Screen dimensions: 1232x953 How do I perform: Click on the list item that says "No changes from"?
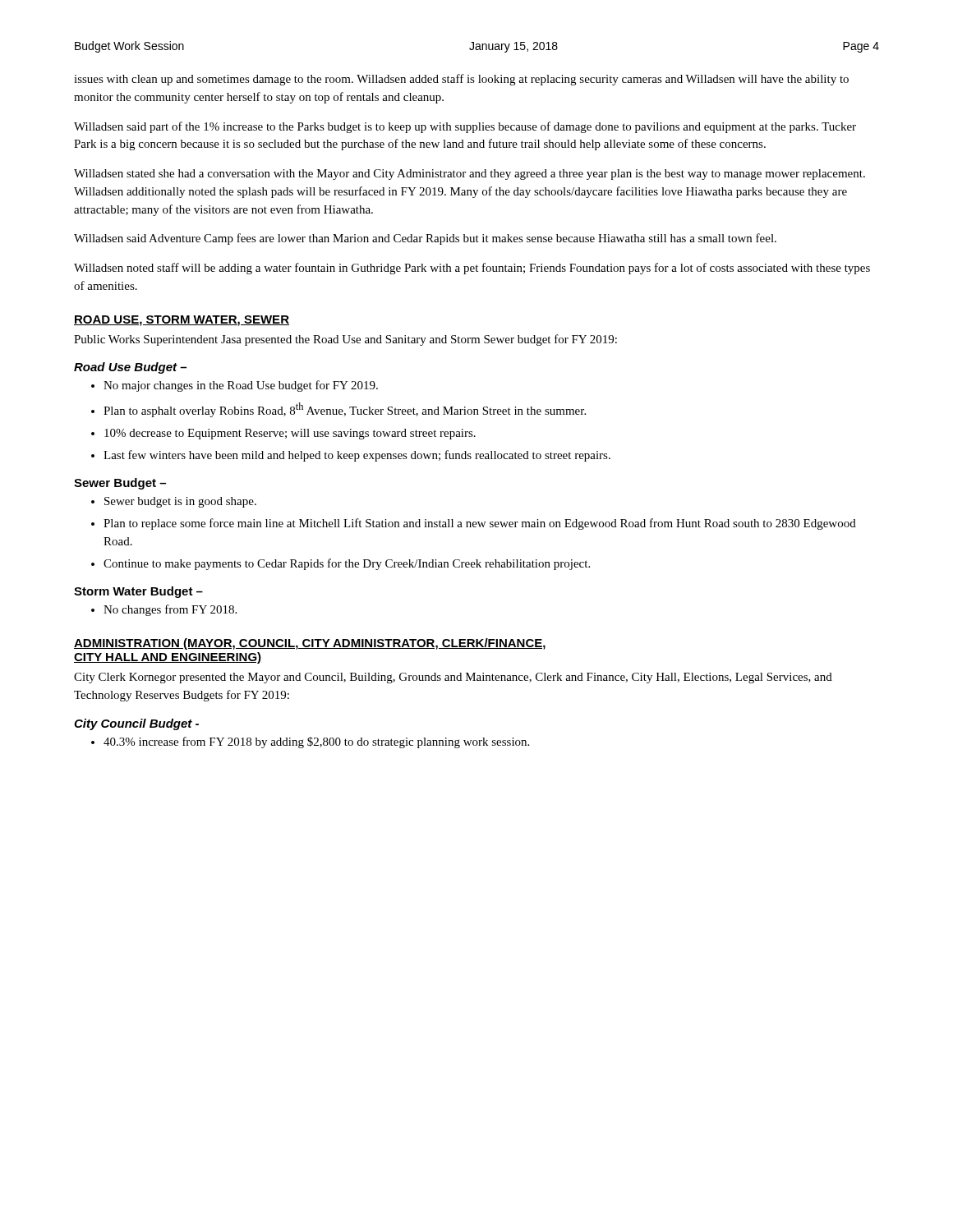(171, 610)
